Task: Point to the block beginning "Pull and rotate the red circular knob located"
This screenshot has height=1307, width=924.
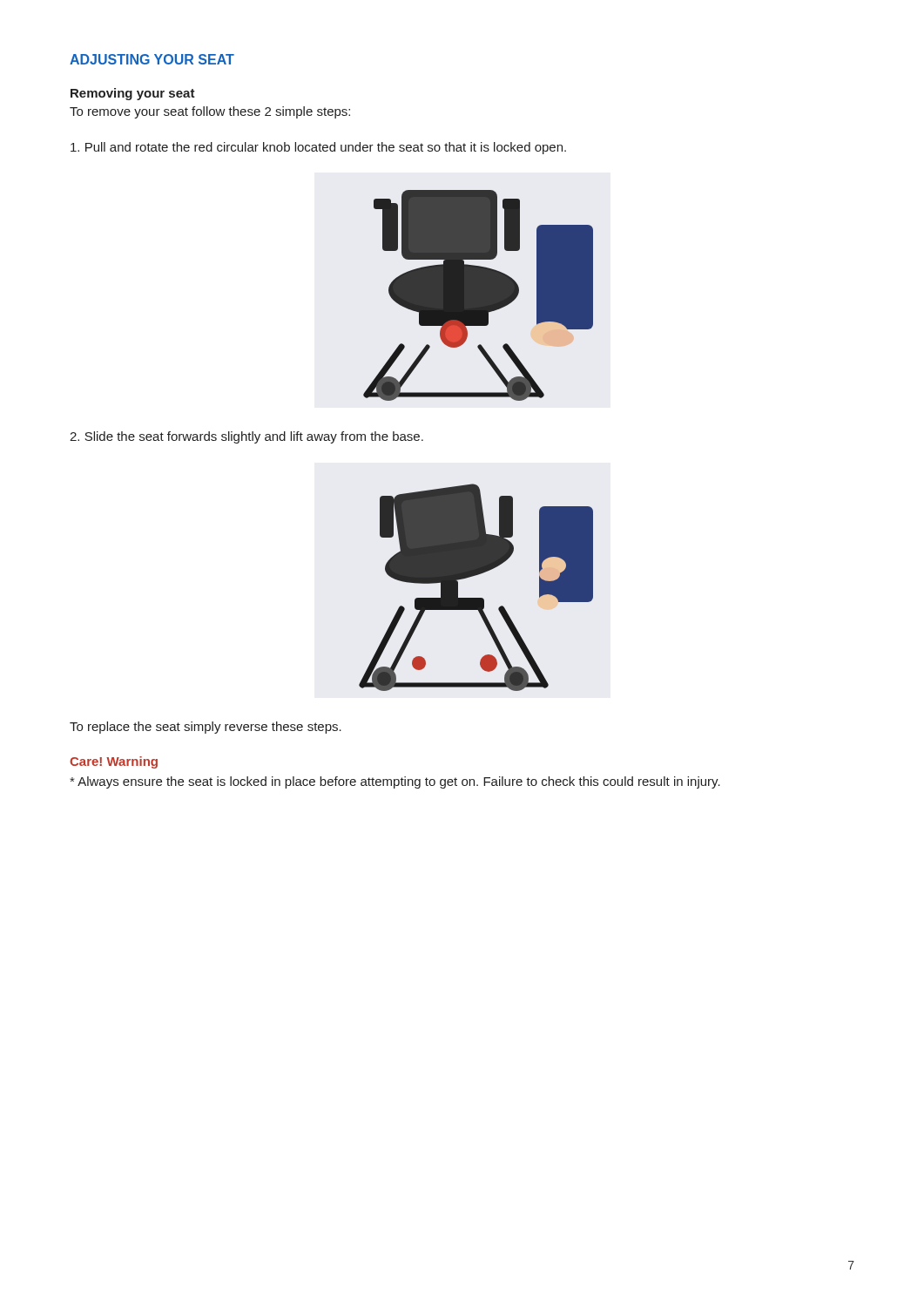Action: point(318,146)
